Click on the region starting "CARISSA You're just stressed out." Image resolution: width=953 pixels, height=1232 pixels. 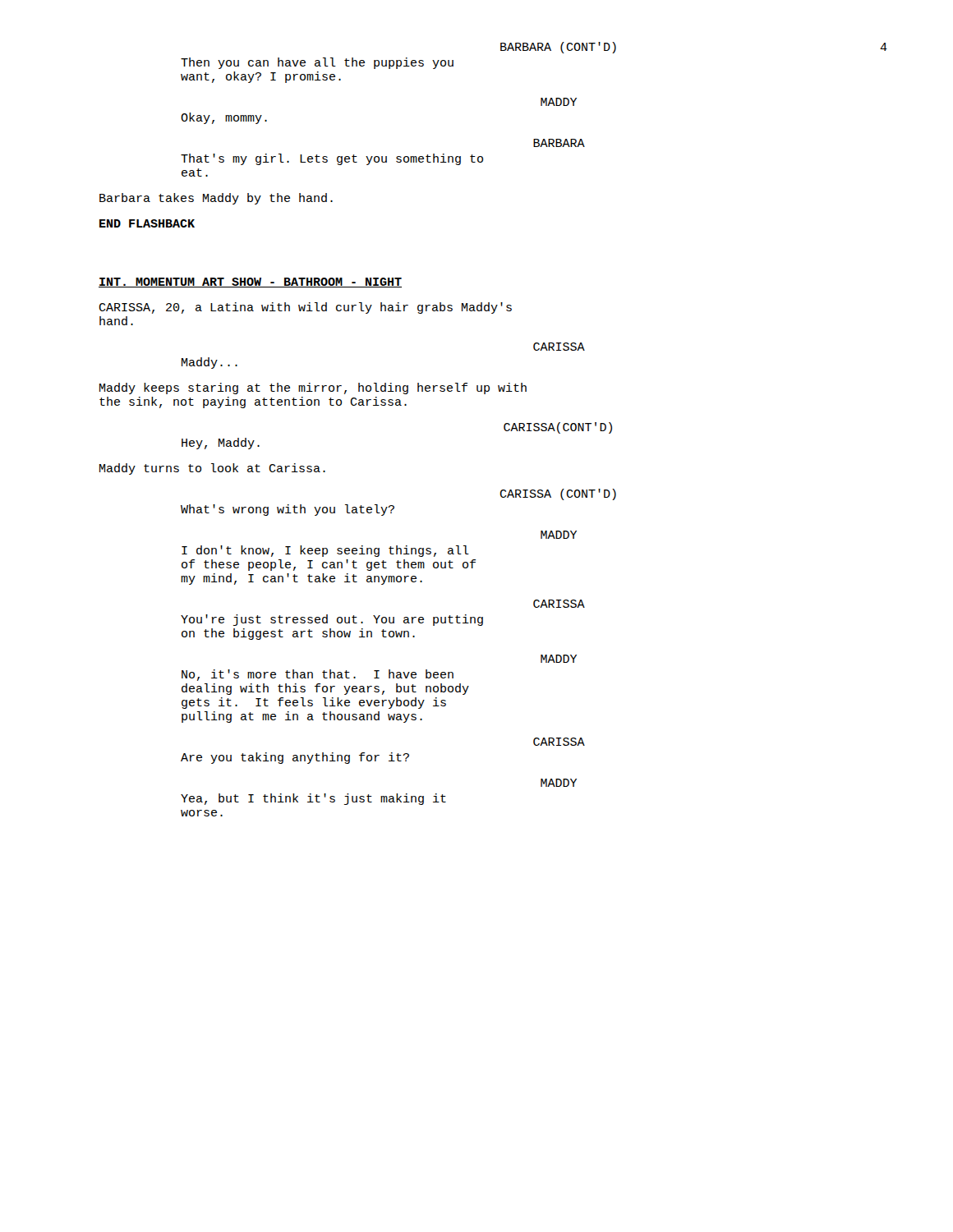[x=559, y=604]
